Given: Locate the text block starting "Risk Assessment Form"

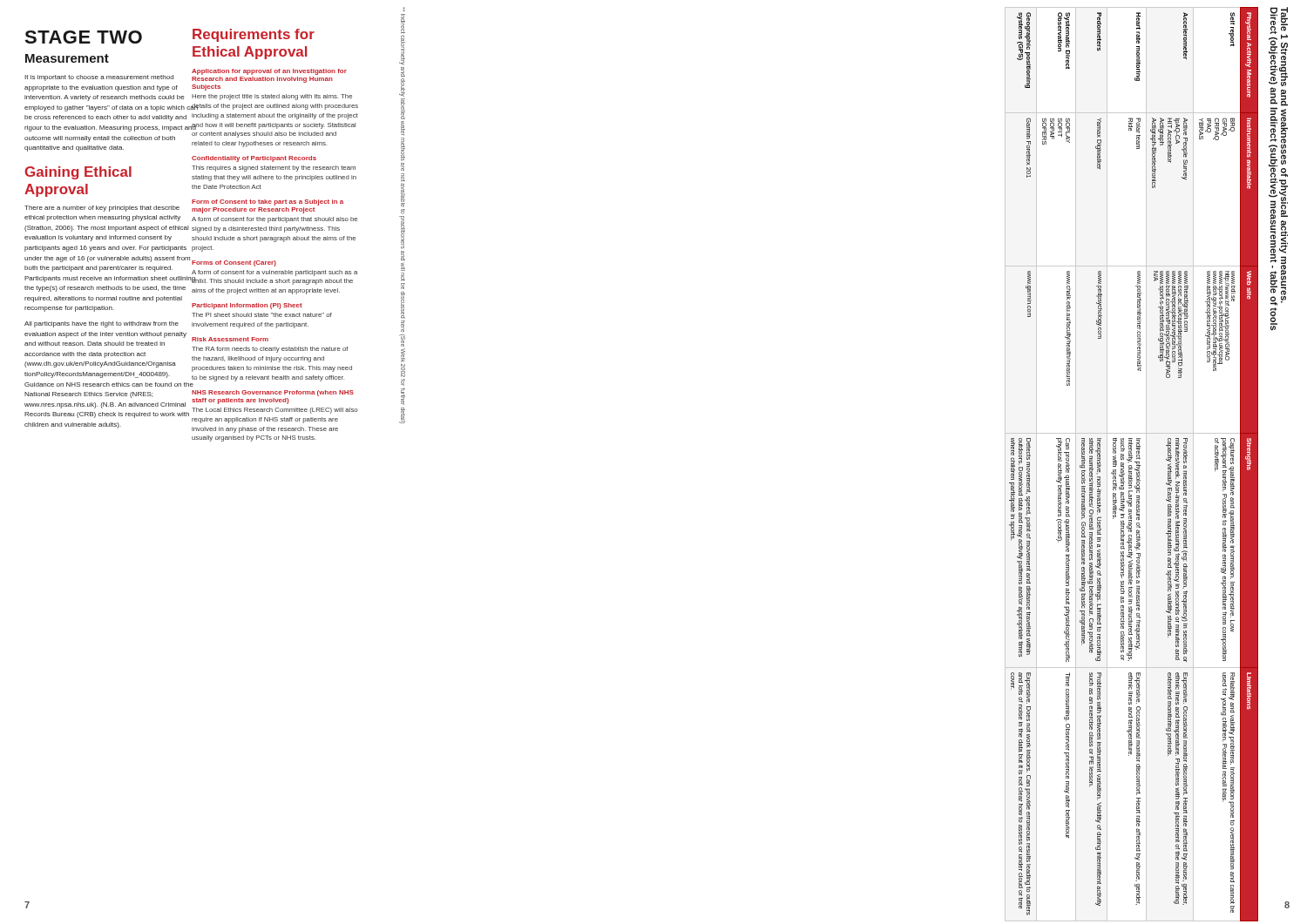Looking at the screenshot, I should [230, 339].
